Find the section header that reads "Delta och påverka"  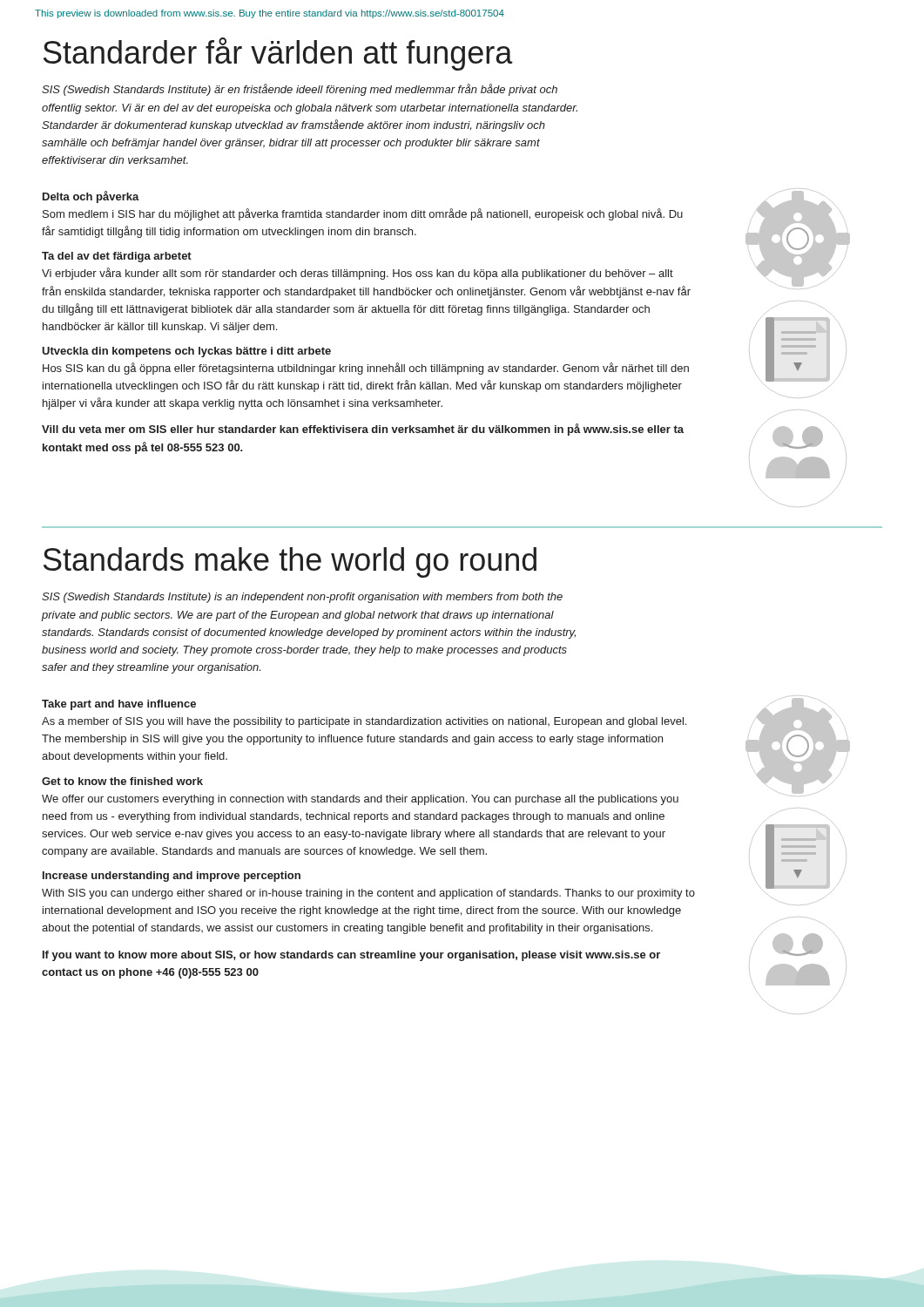(90, 197)
